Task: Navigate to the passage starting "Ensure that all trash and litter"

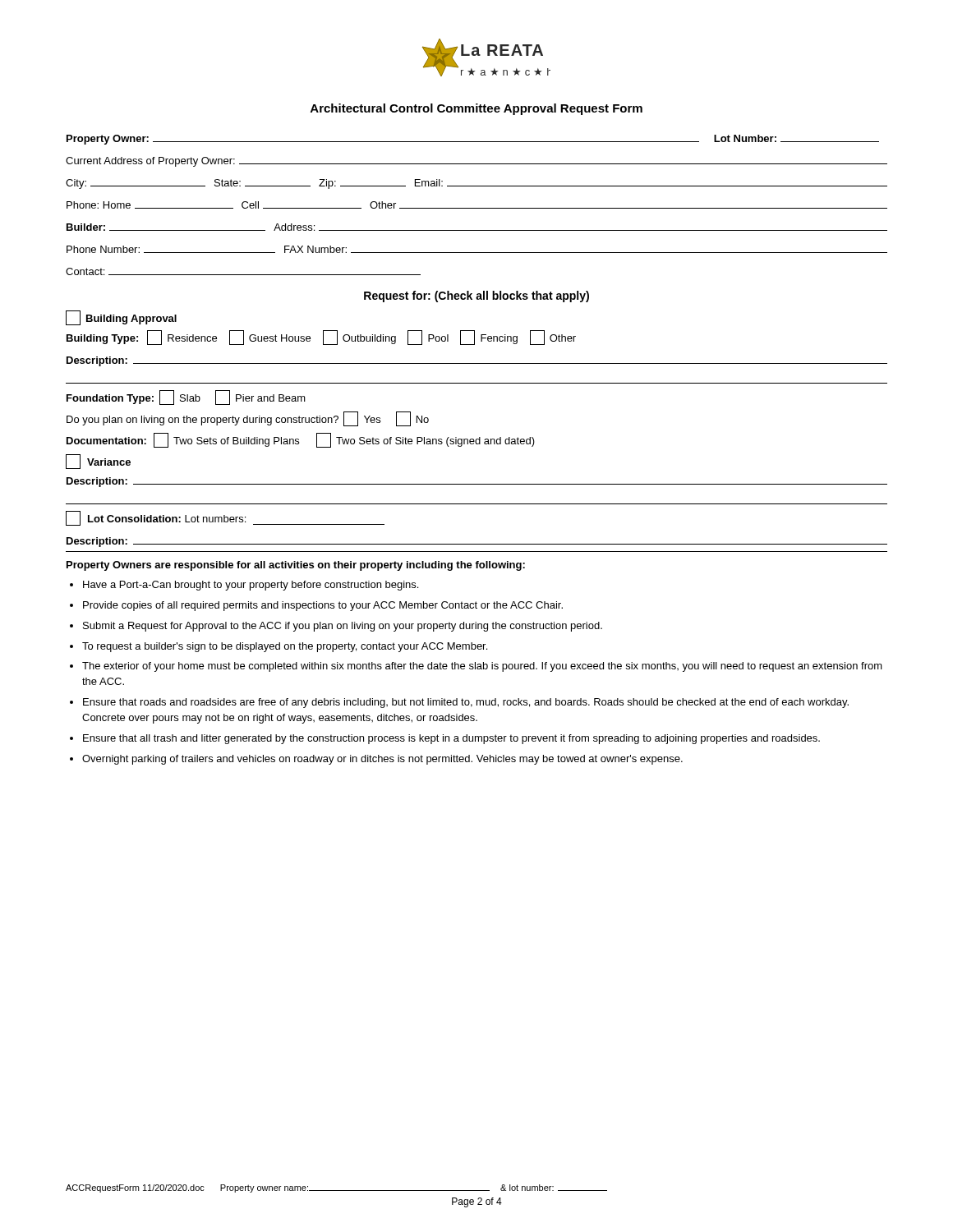Action: [451, 738]
